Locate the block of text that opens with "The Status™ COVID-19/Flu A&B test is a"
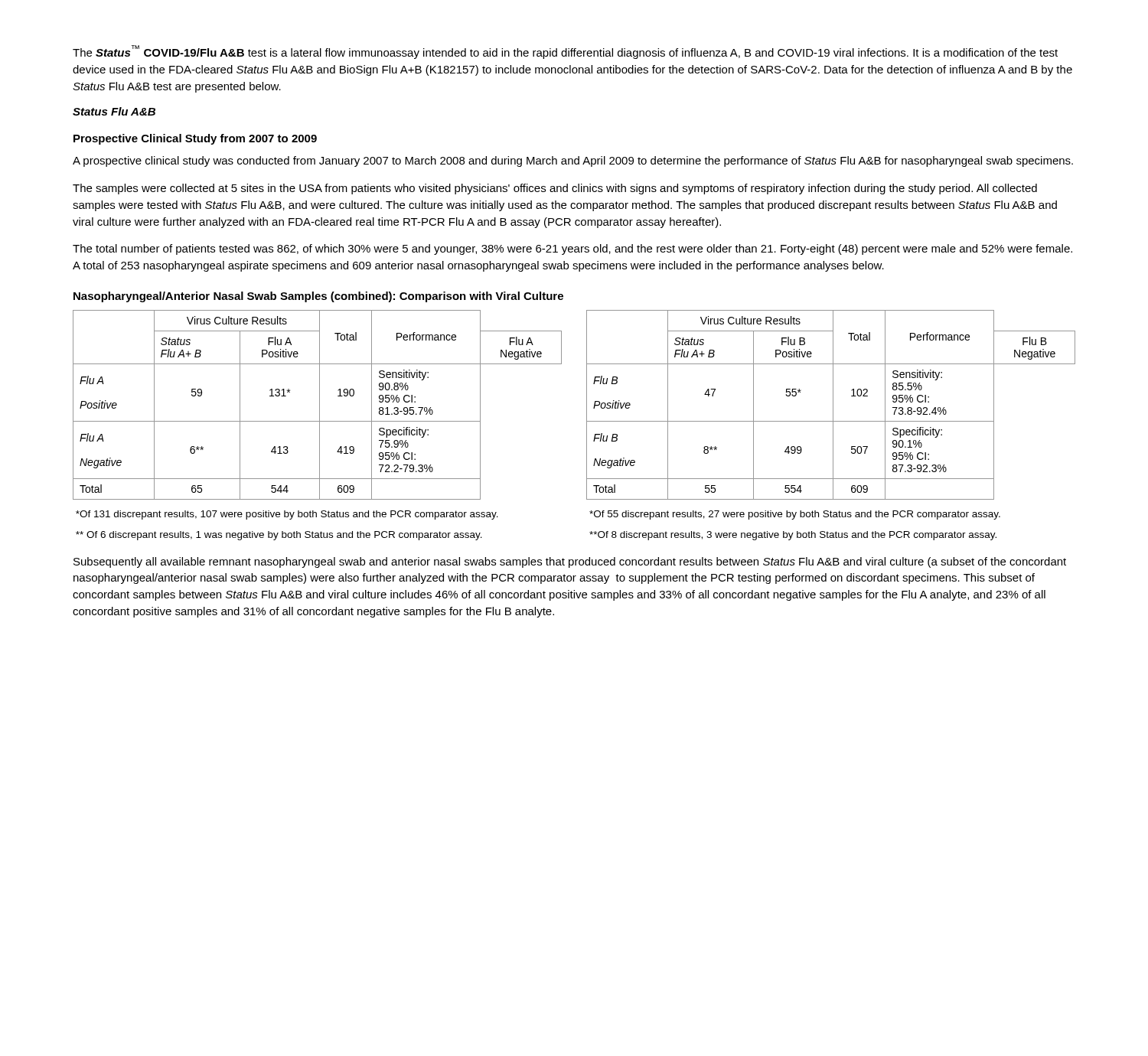1148x1056 pixels. tap(573, 68)
